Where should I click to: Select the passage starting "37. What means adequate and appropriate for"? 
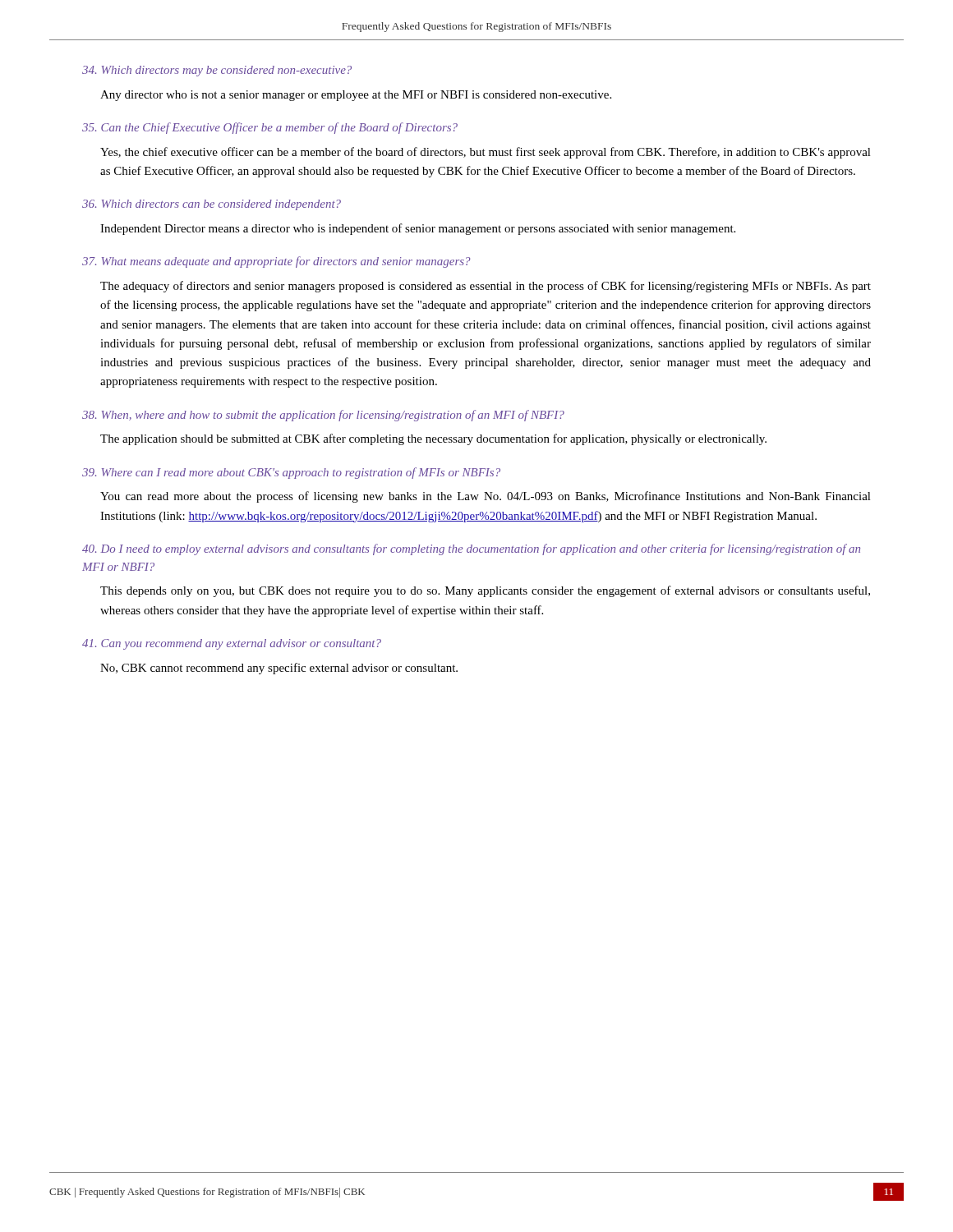click(476, 322)
